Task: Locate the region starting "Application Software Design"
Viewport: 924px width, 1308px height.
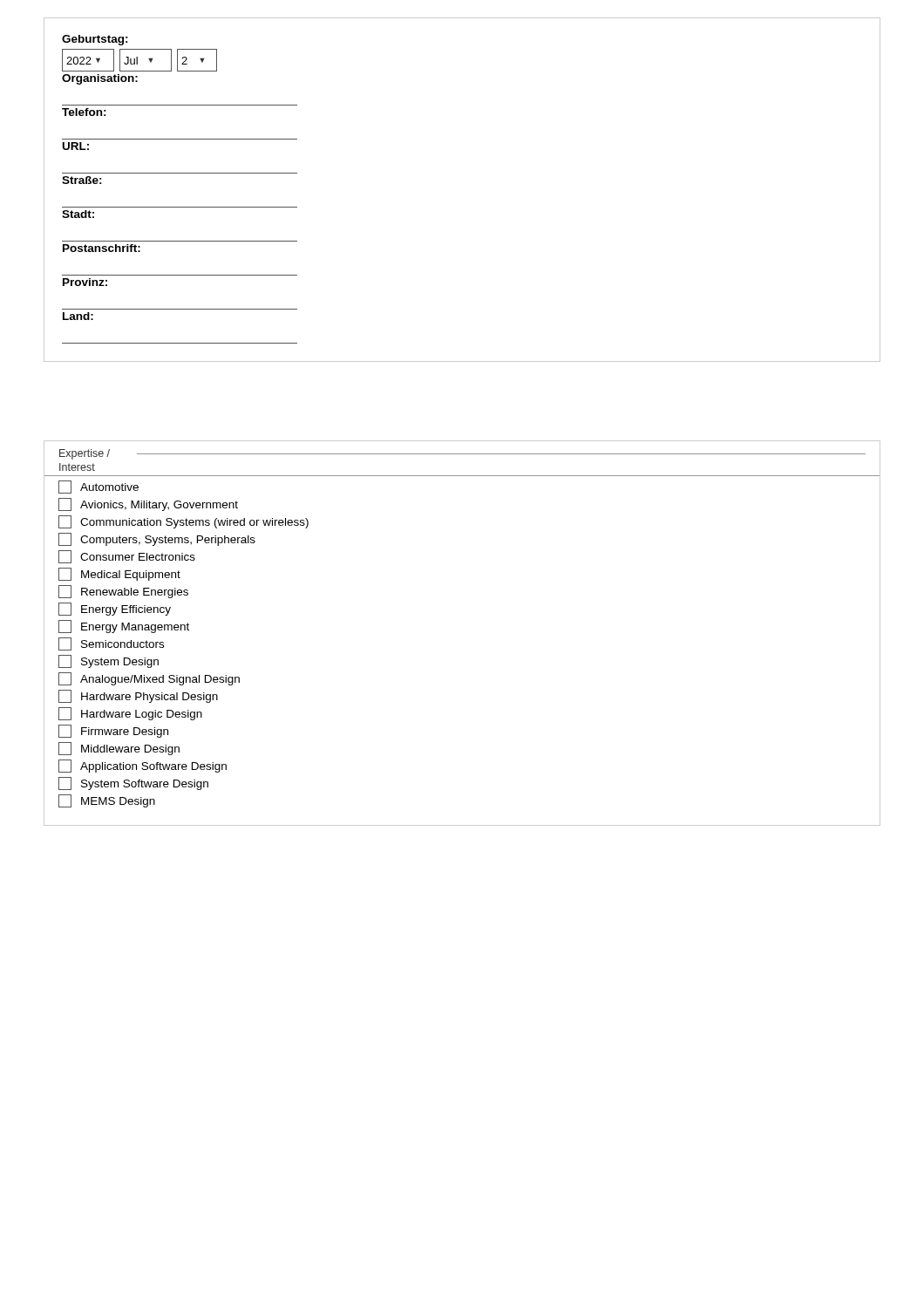Action: [143, 766]
